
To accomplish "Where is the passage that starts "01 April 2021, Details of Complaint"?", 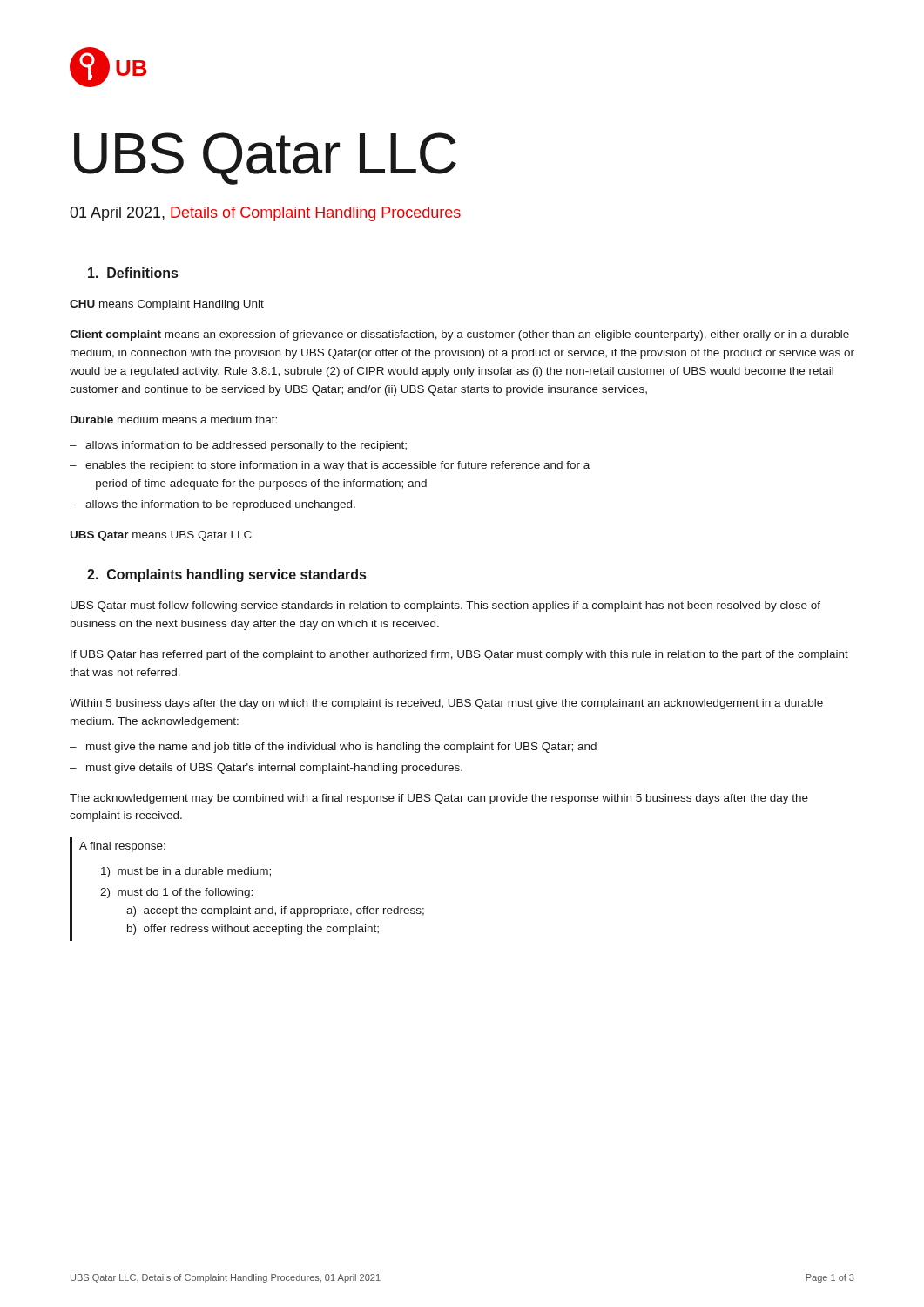I will 265,213.
